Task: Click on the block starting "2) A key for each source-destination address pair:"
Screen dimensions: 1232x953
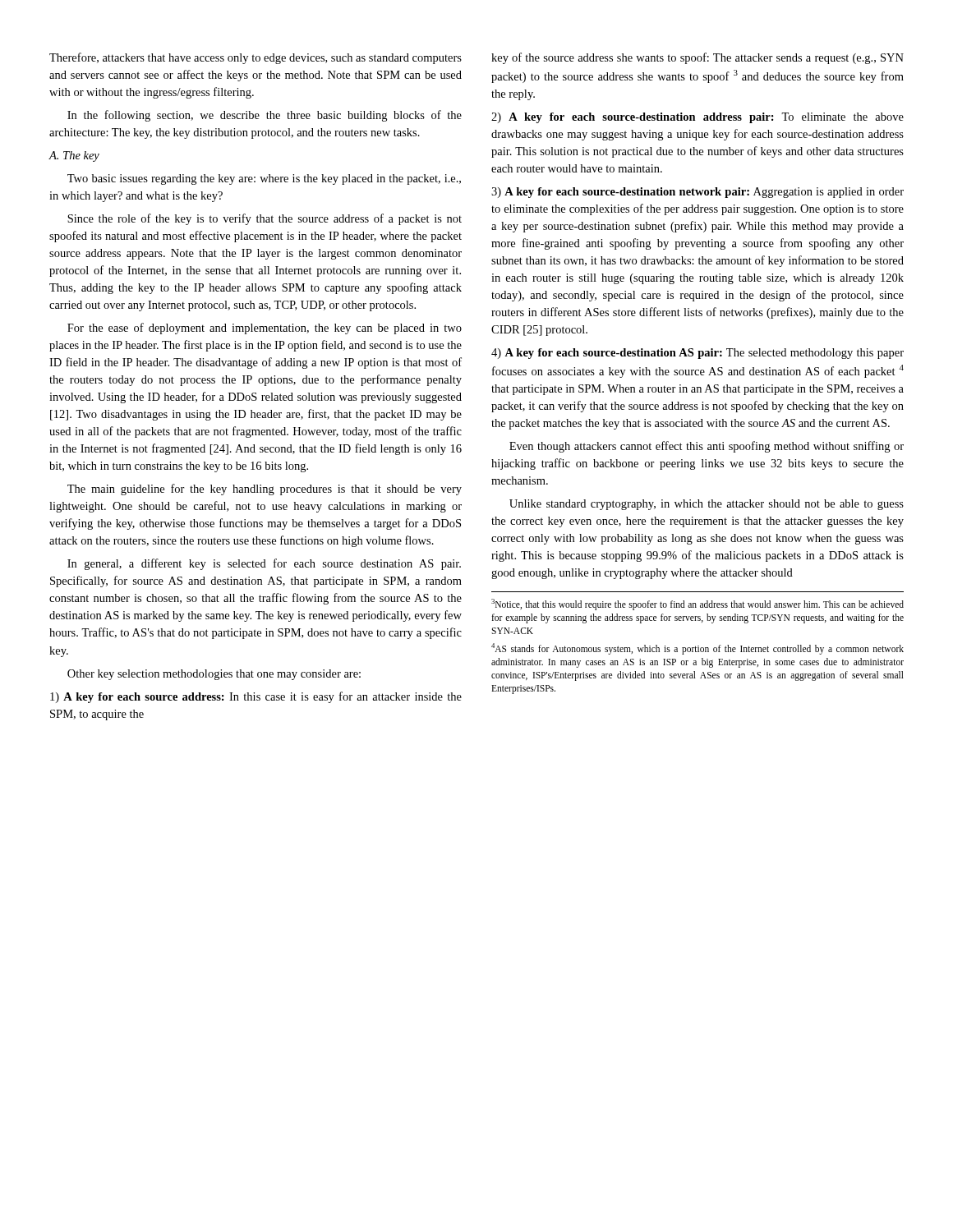Action: (698, 143)
